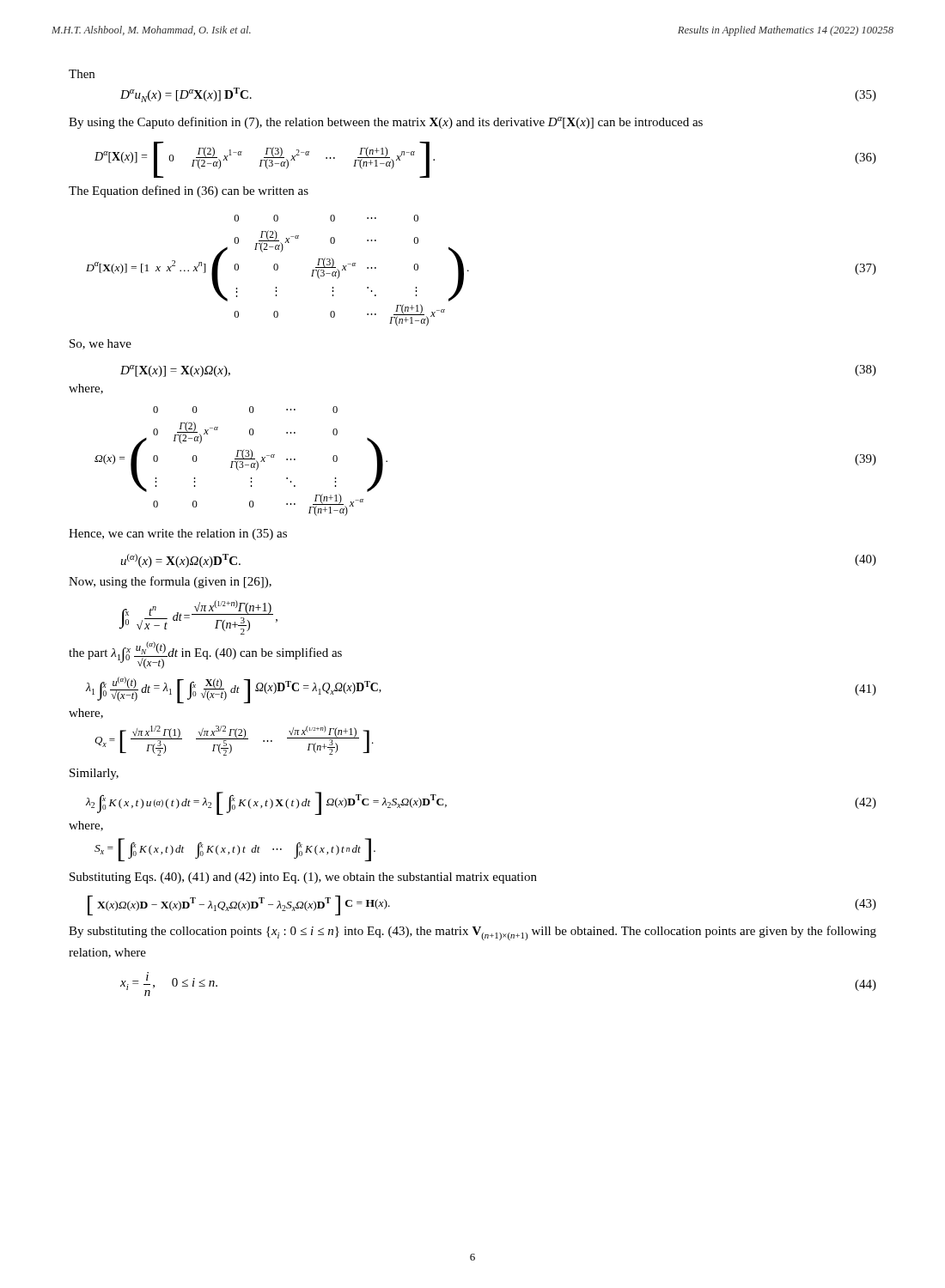Where is the formula that starts "λ2 ∫ x0 K(x, t)u(α)(t)dt = λ2 ["?

pyautogui.click(x=272, y=803)
